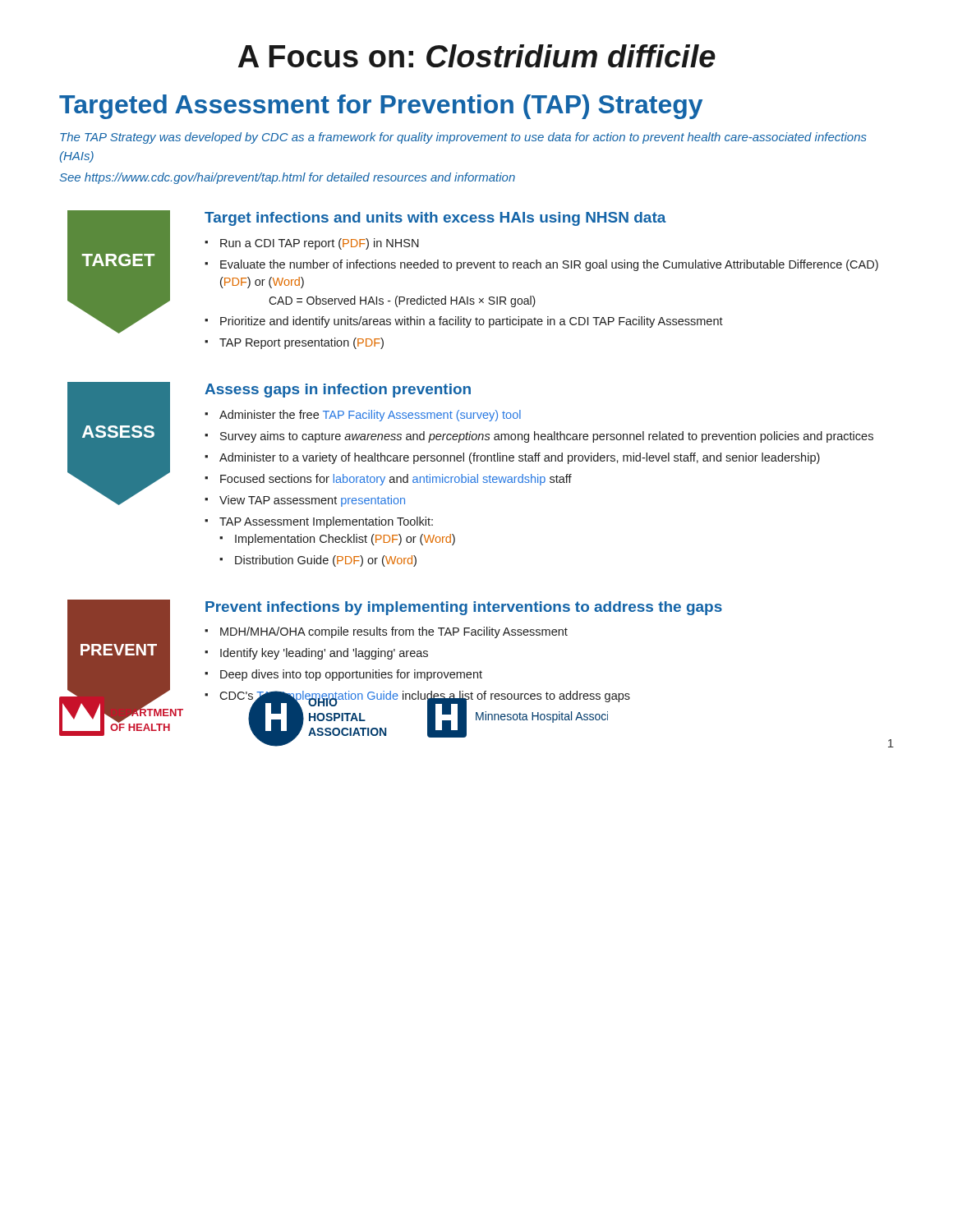Find the infographic
Image resolution: width=953 pixels, height=1232 pixels.
click(x=476, y=467)
